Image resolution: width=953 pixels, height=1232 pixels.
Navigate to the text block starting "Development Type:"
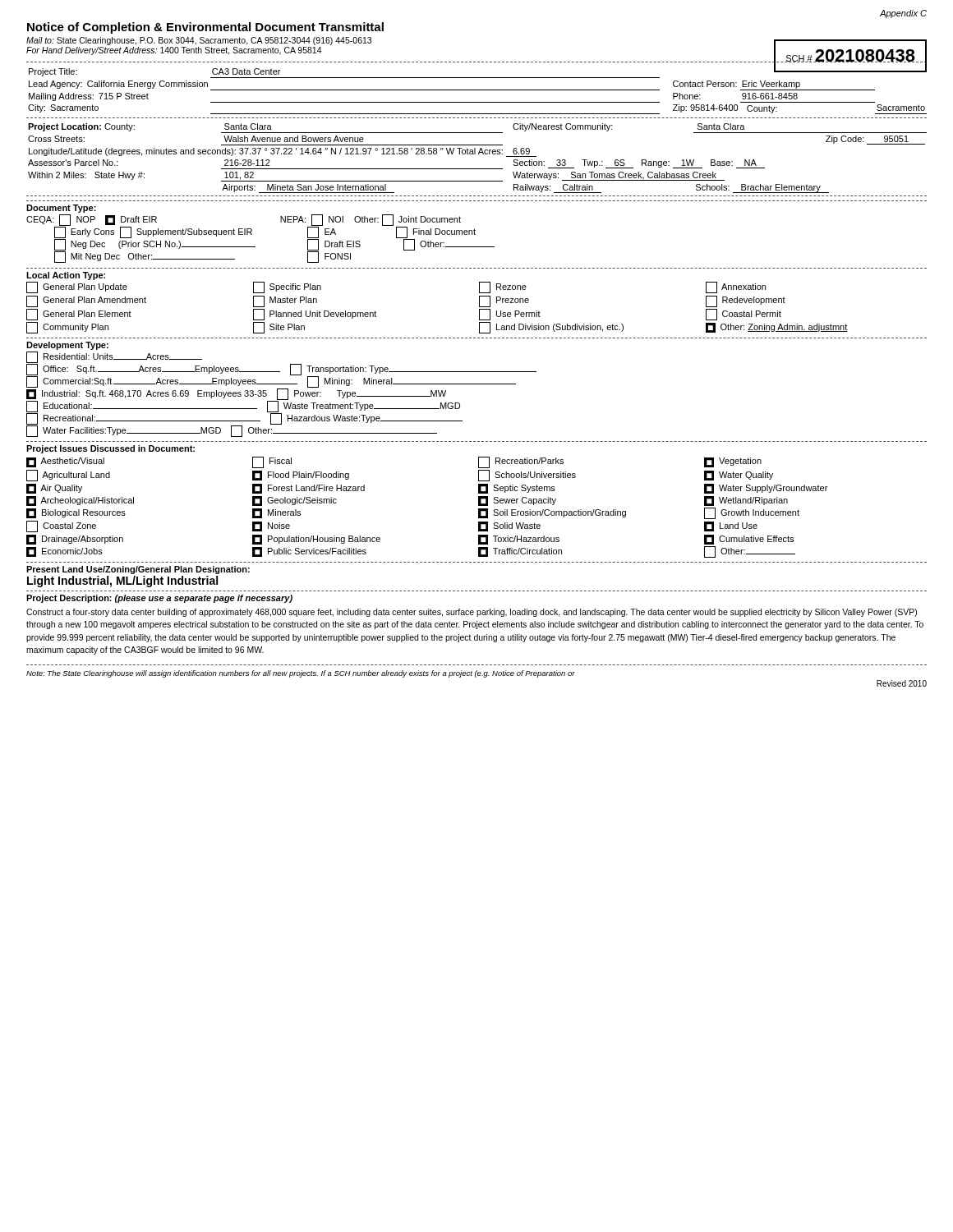[x=68, y=345]
